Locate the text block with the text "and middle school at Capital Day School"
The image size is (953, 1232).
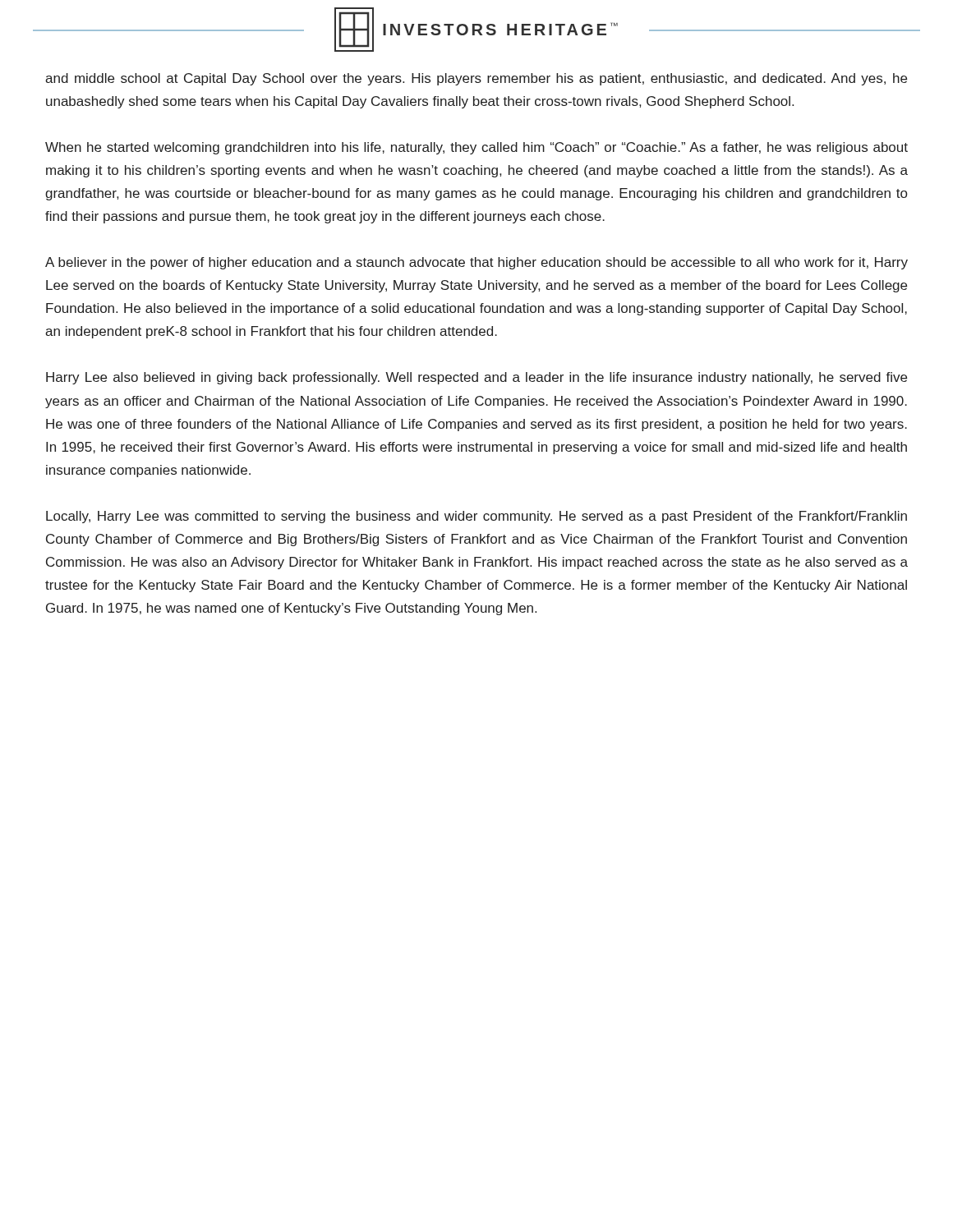click(476, 90)
